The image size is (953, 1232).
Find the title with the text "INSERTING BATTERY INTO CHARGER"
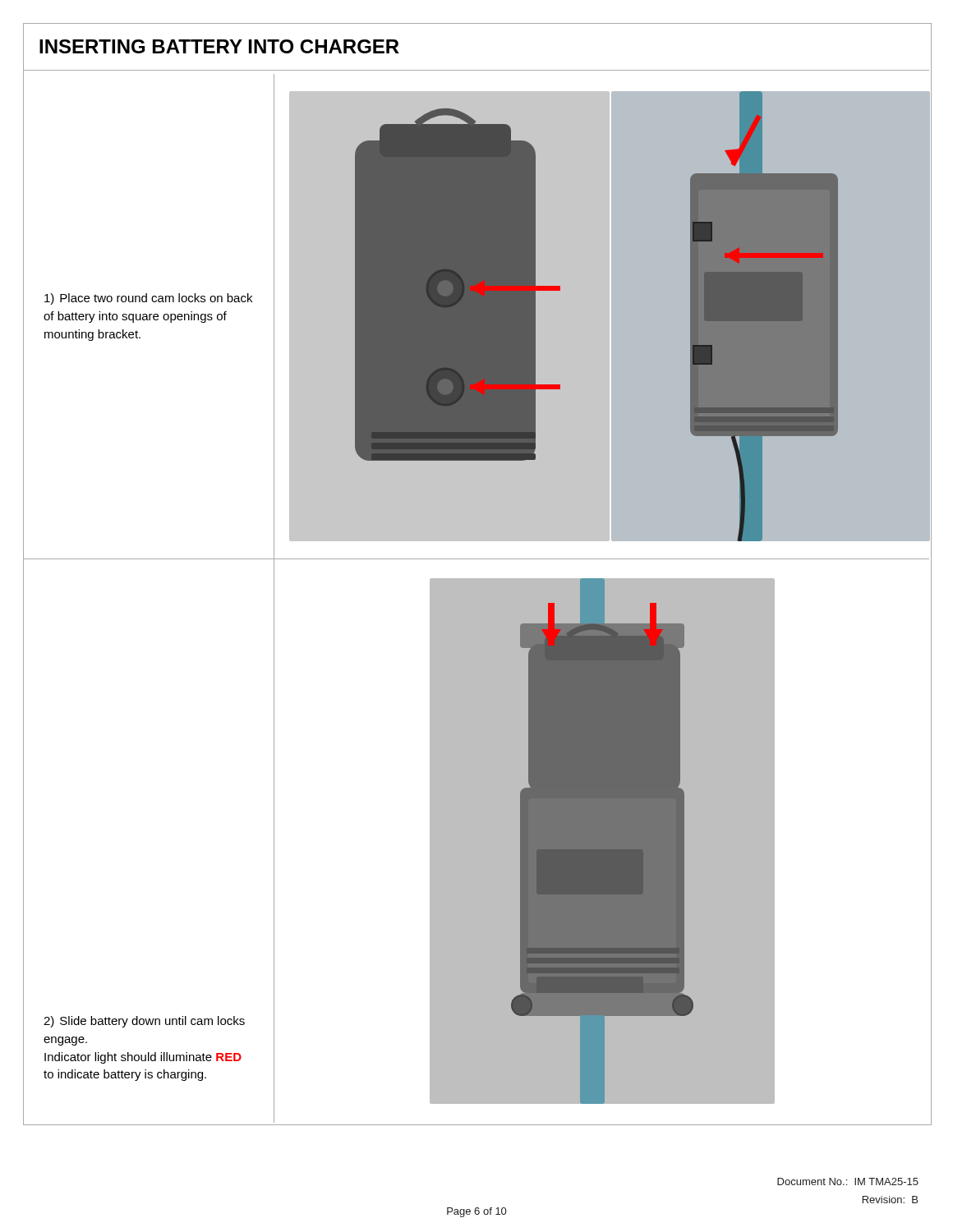coord(219,46)
